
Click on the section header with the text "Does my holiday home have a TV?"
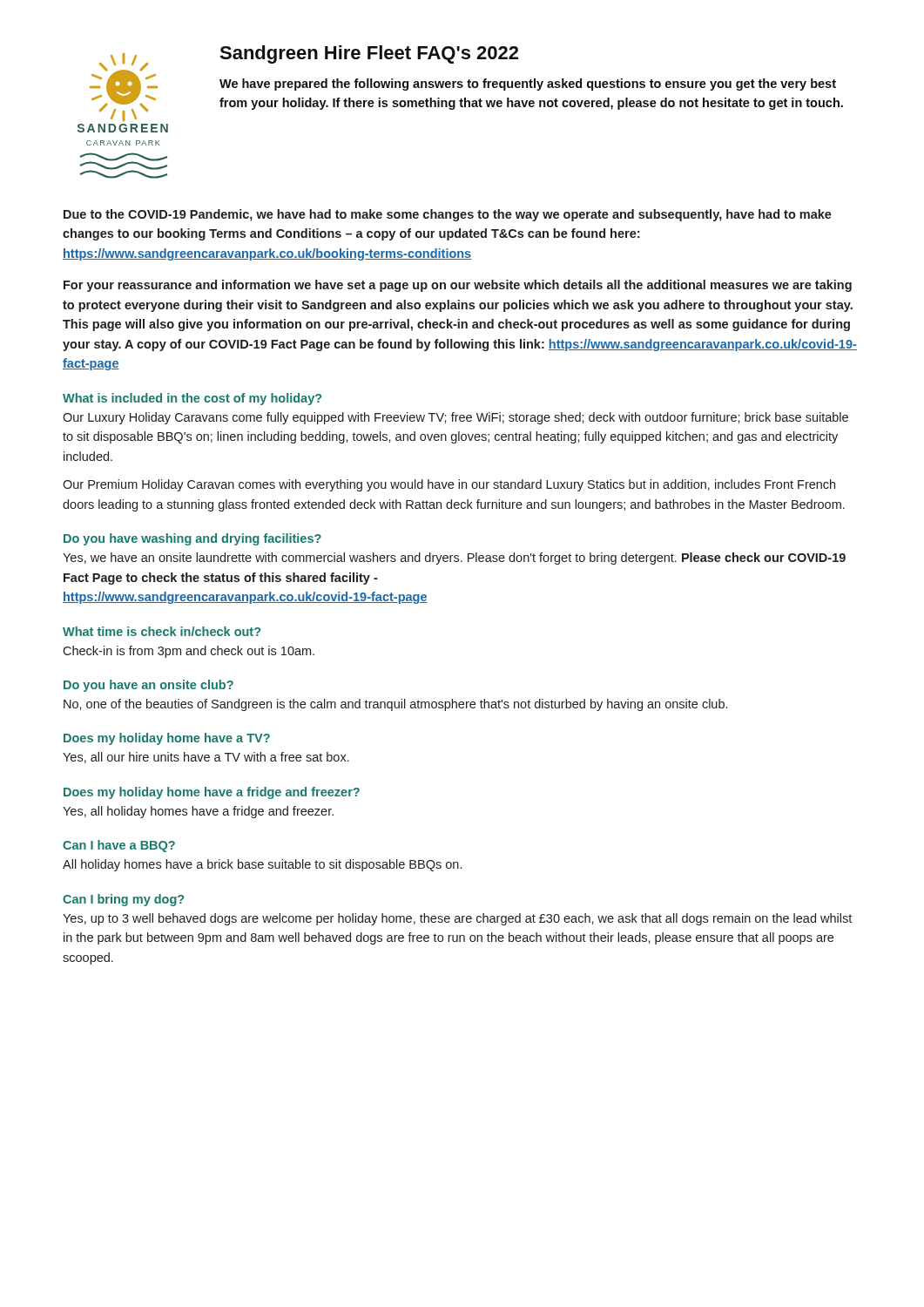pyautogui.click(x=167, y=738)
